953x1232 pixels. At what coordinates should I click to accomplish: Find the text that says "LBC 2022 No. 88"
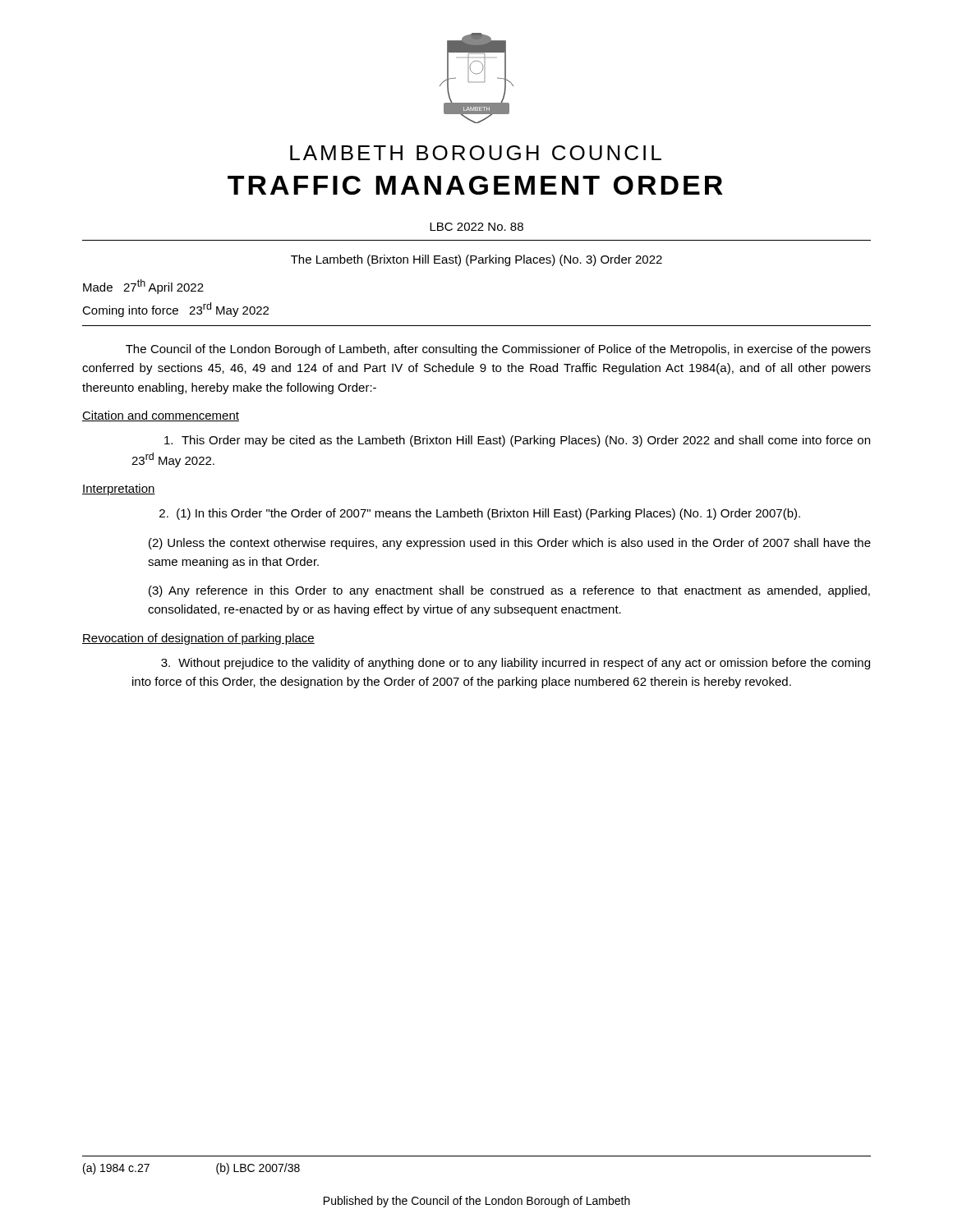(476, 226)
